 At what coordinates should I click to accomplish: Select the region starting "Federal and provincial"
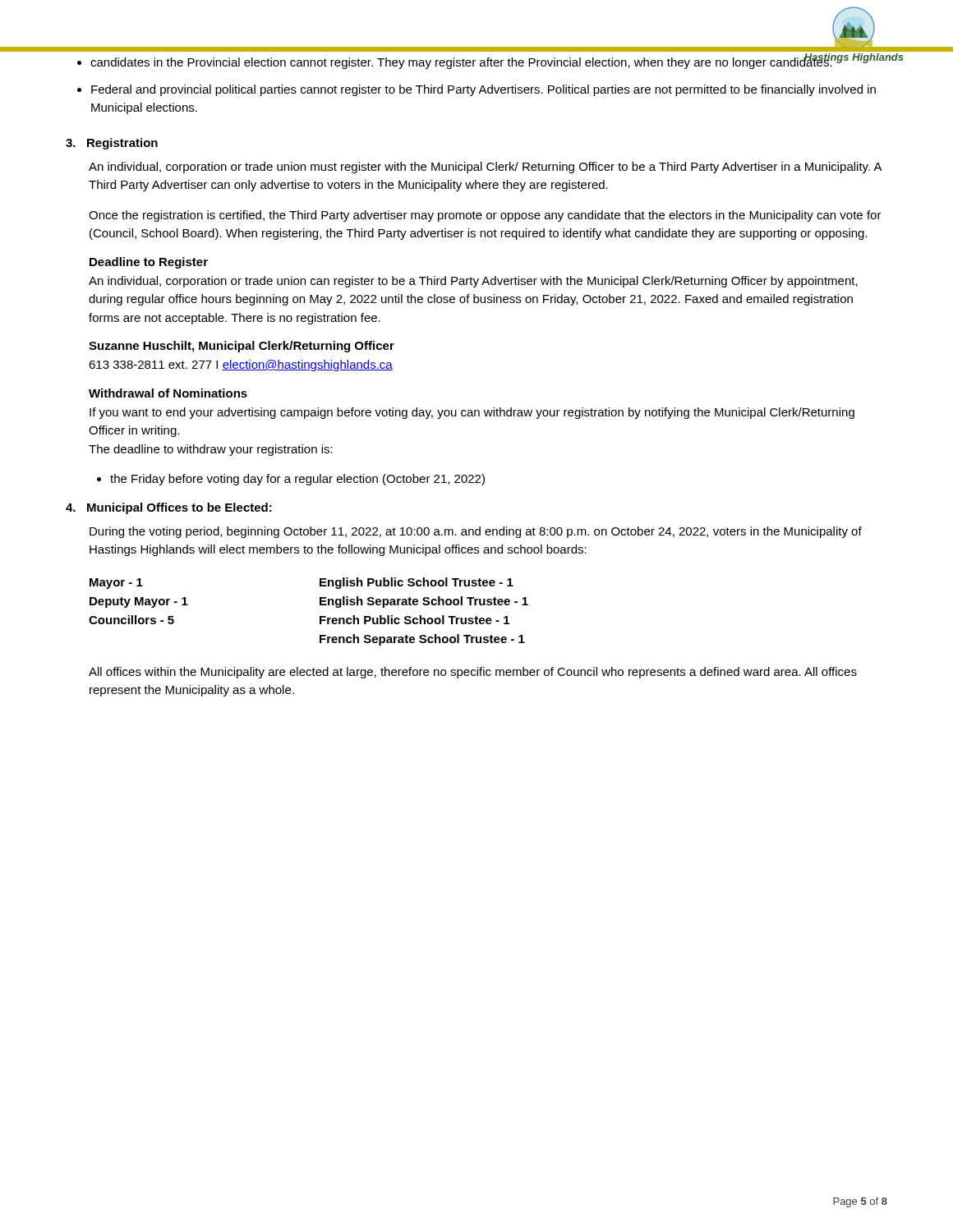pyautogui.click(x=489, y=99)
